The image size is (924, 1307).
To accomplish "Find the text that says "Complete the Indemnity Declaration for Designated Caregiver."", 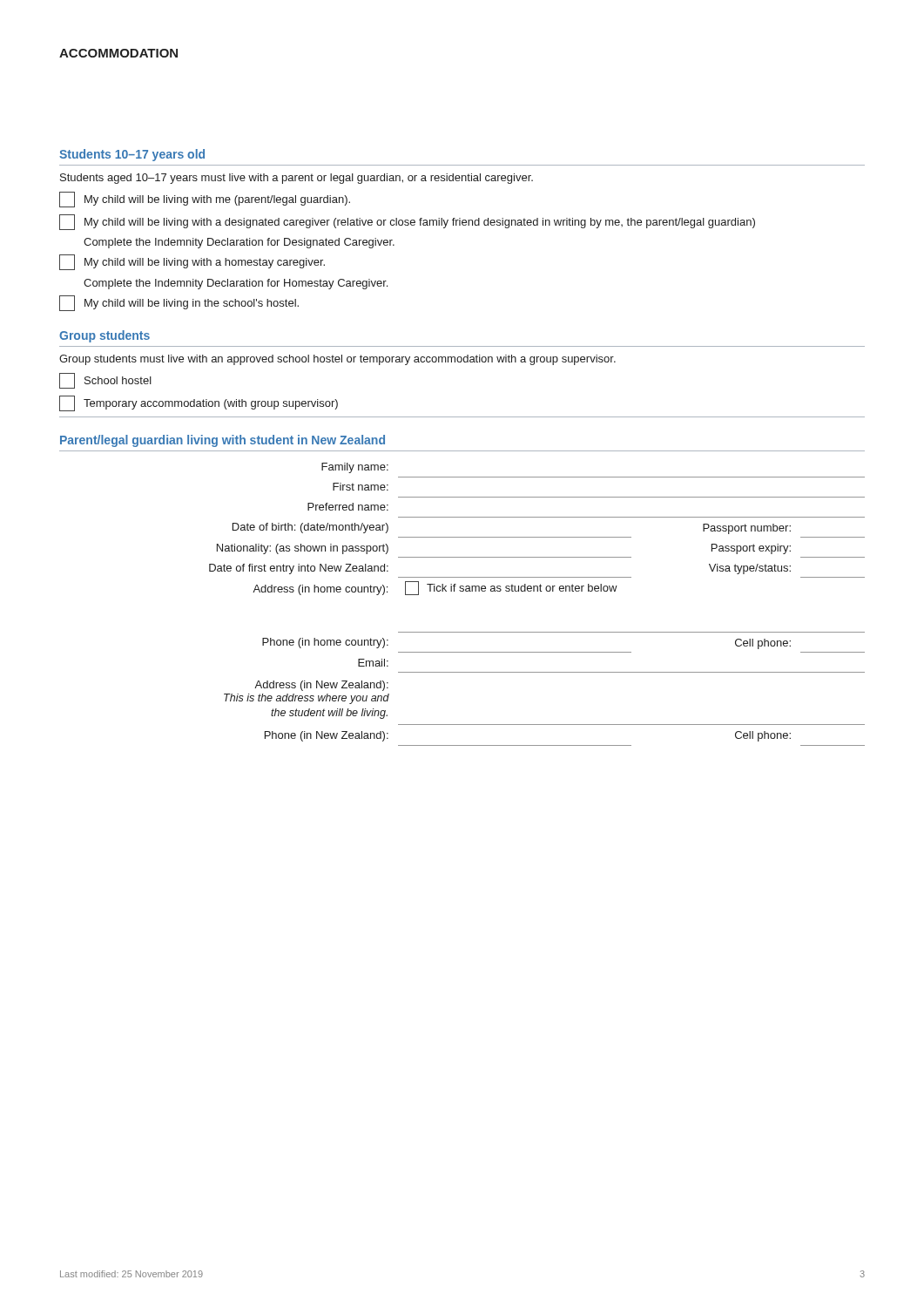I will (x=239, y=242).
